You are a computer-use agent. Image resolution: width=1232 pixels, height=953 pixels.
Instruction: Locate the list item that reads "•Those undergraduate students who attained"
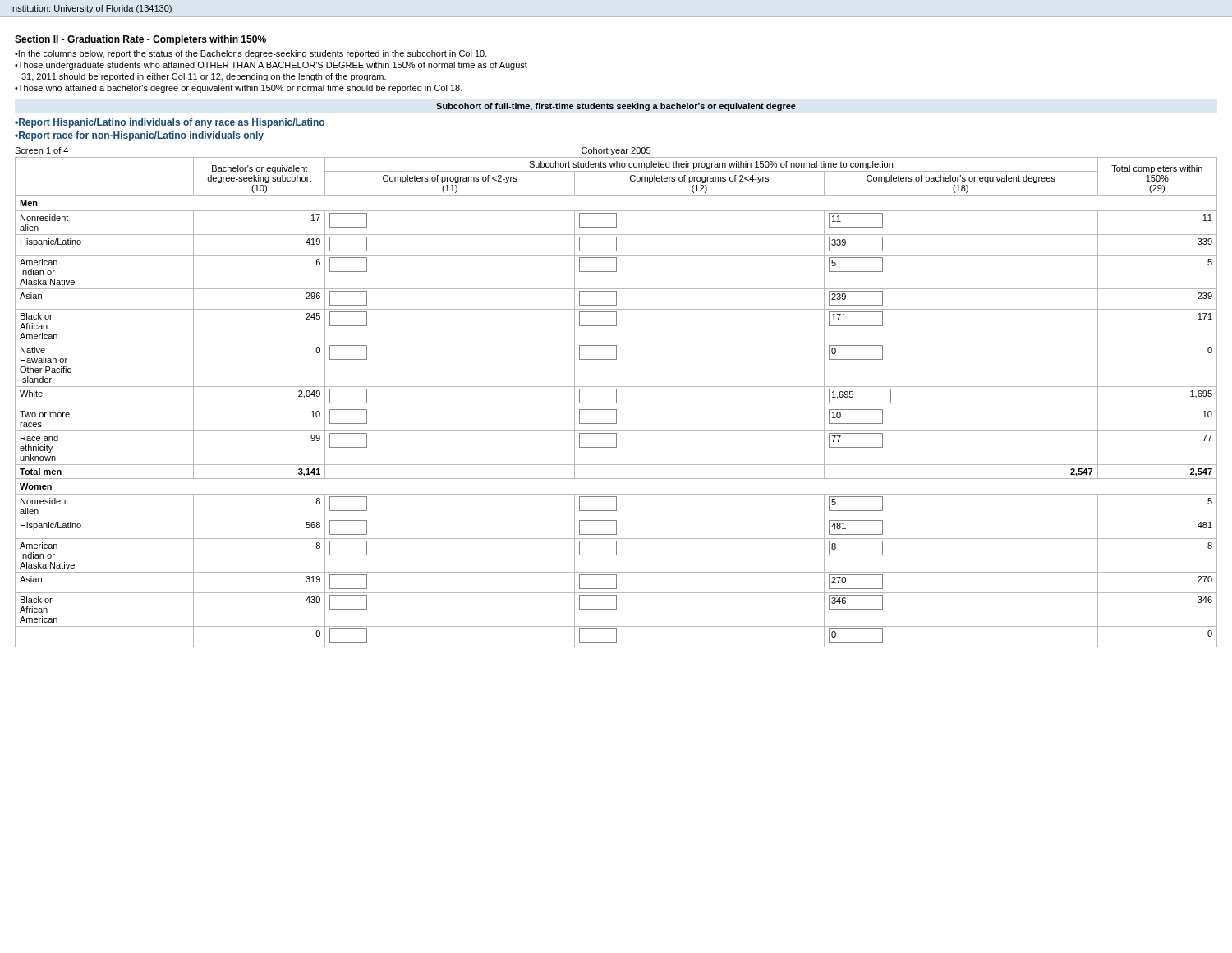[271, 65]
